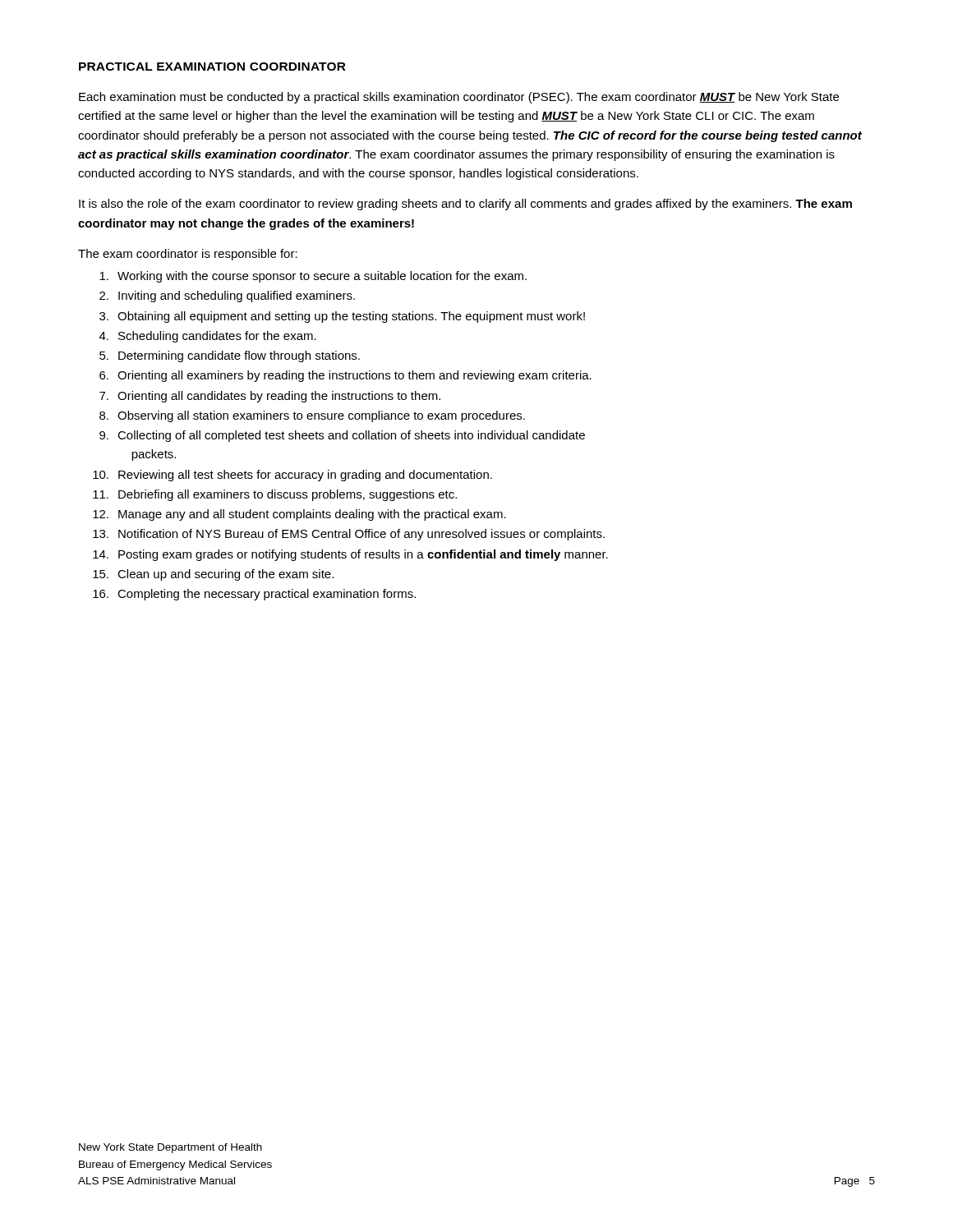
Task: Point to the region starting "Working with the course sponsor to"
Action: [476, 276]
